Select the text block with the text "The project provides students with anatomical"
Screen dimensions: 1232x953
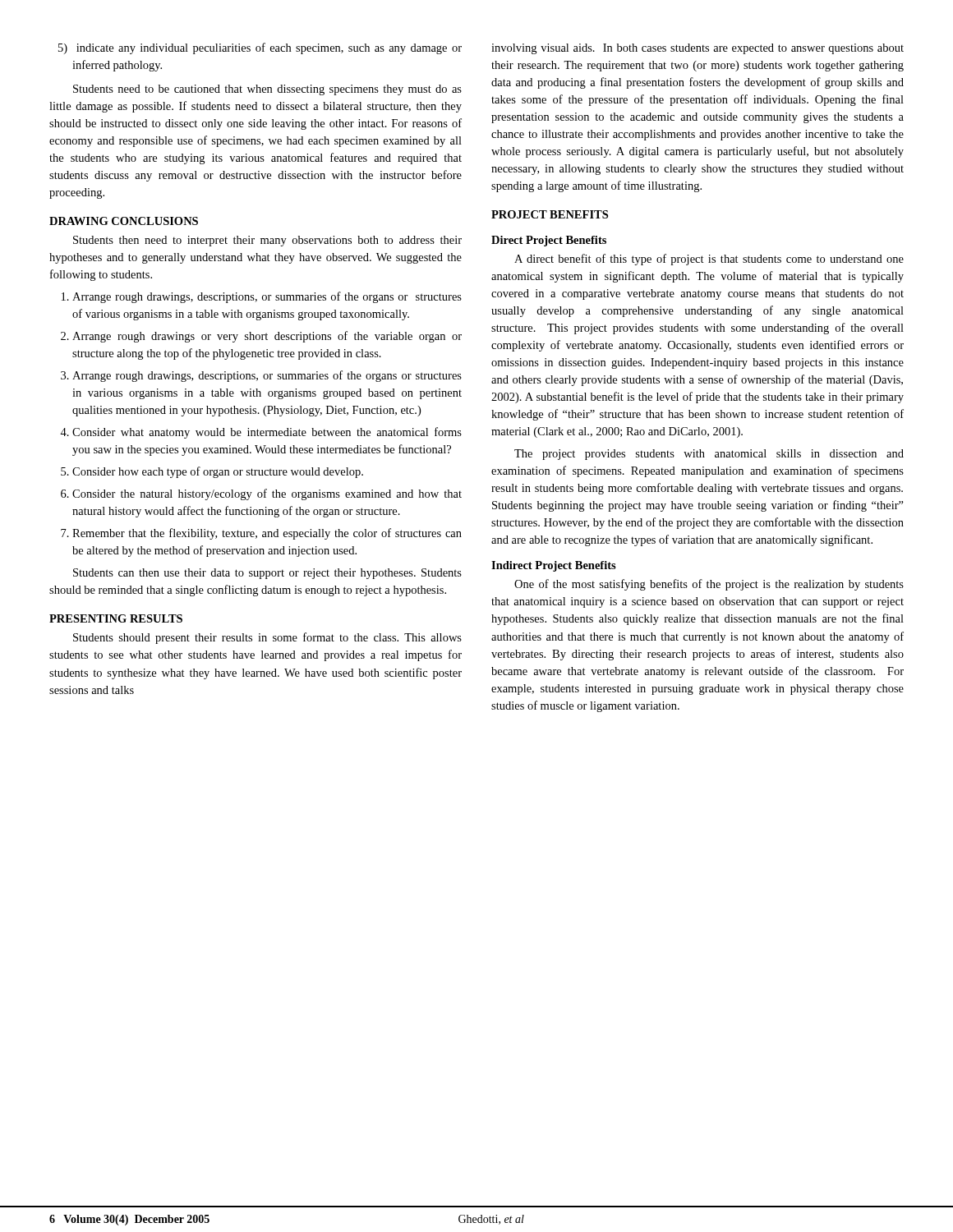[x=698, y=497]
